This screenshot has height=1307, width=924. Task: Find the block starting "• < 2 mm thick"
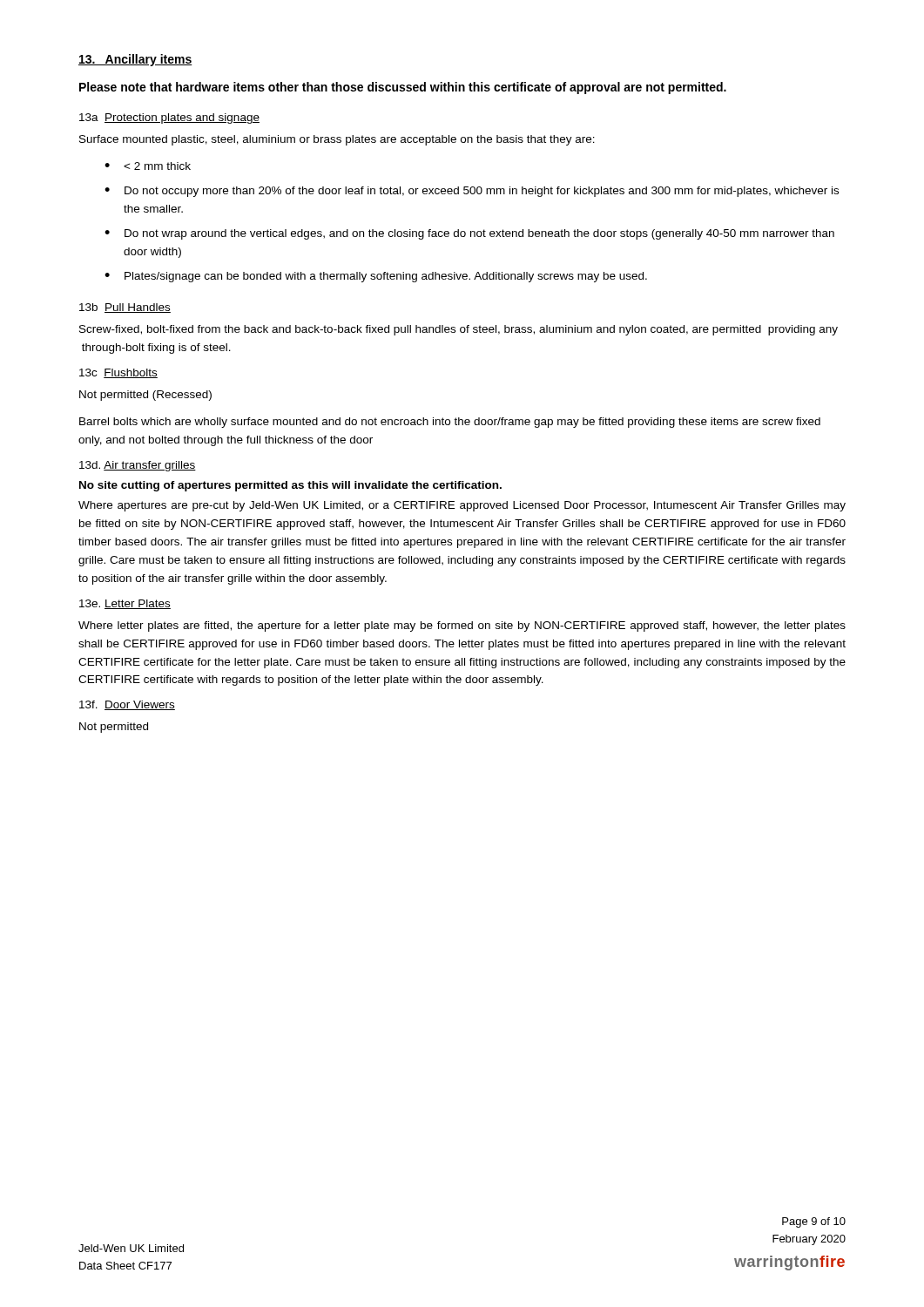point(148,166)
